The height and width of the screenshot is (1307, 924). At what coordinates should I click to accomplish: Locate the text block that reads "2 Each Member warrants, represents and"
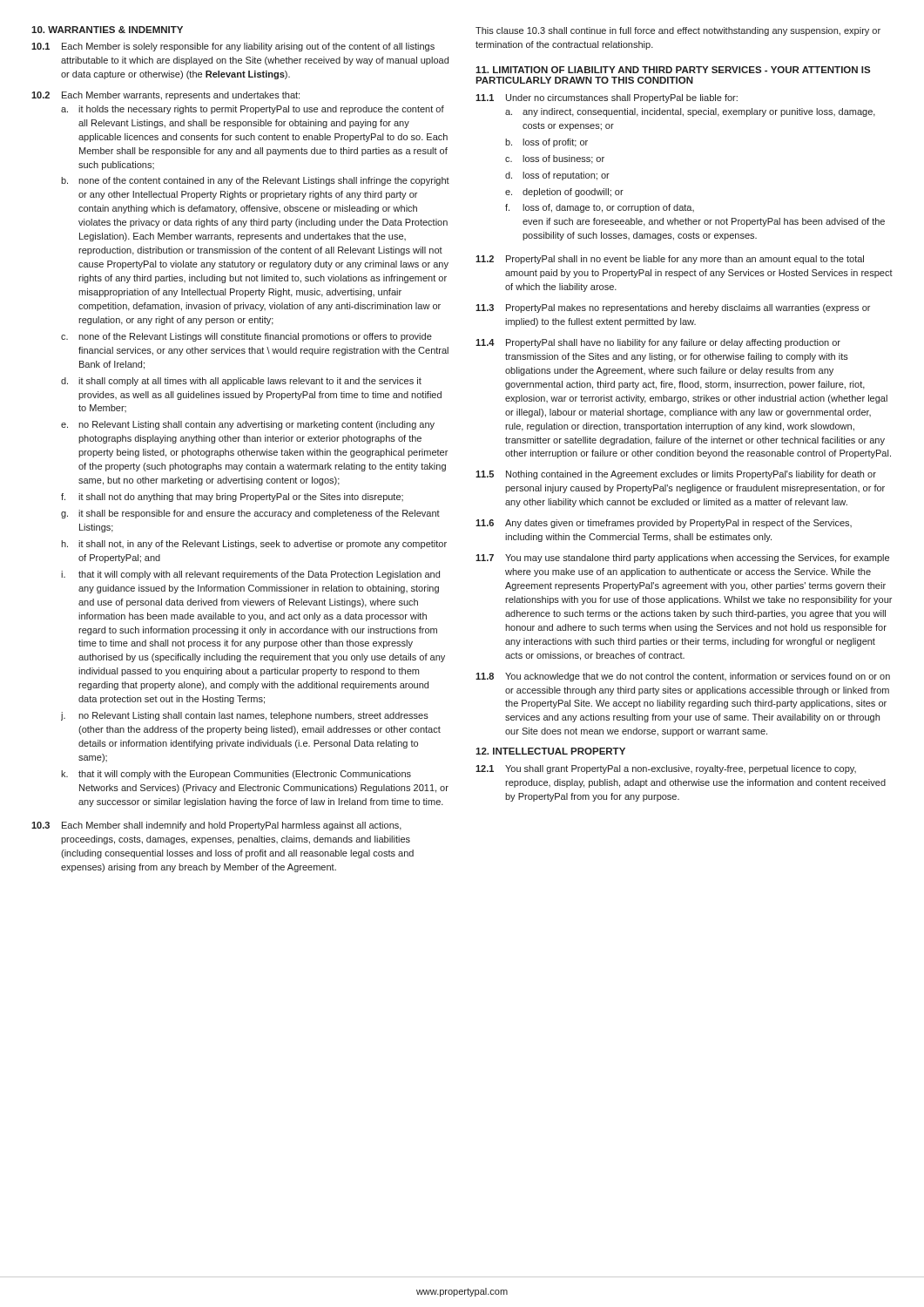[240, 449]
